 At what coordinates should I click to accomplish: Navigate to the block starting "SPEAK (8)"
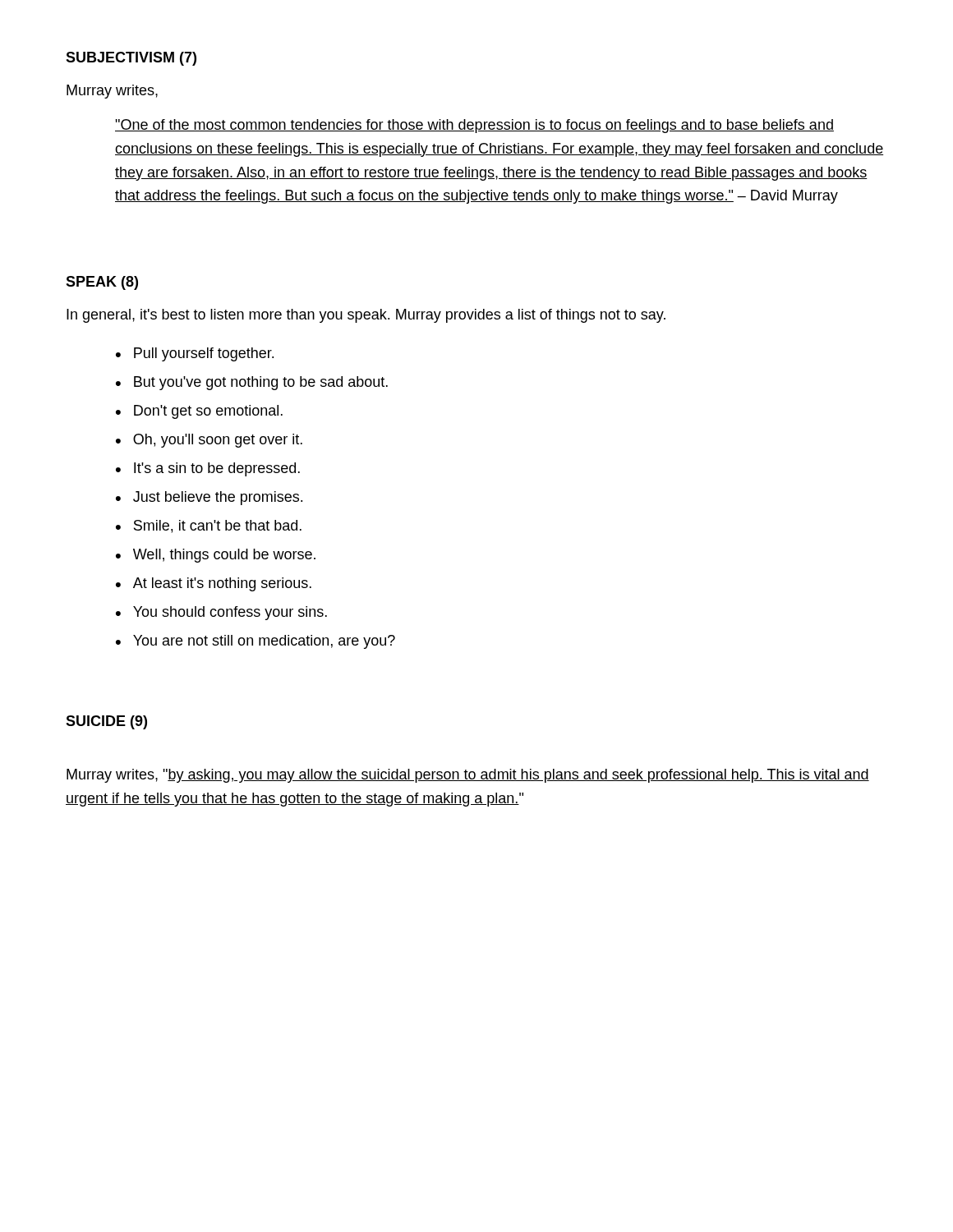tap(102, 282)
